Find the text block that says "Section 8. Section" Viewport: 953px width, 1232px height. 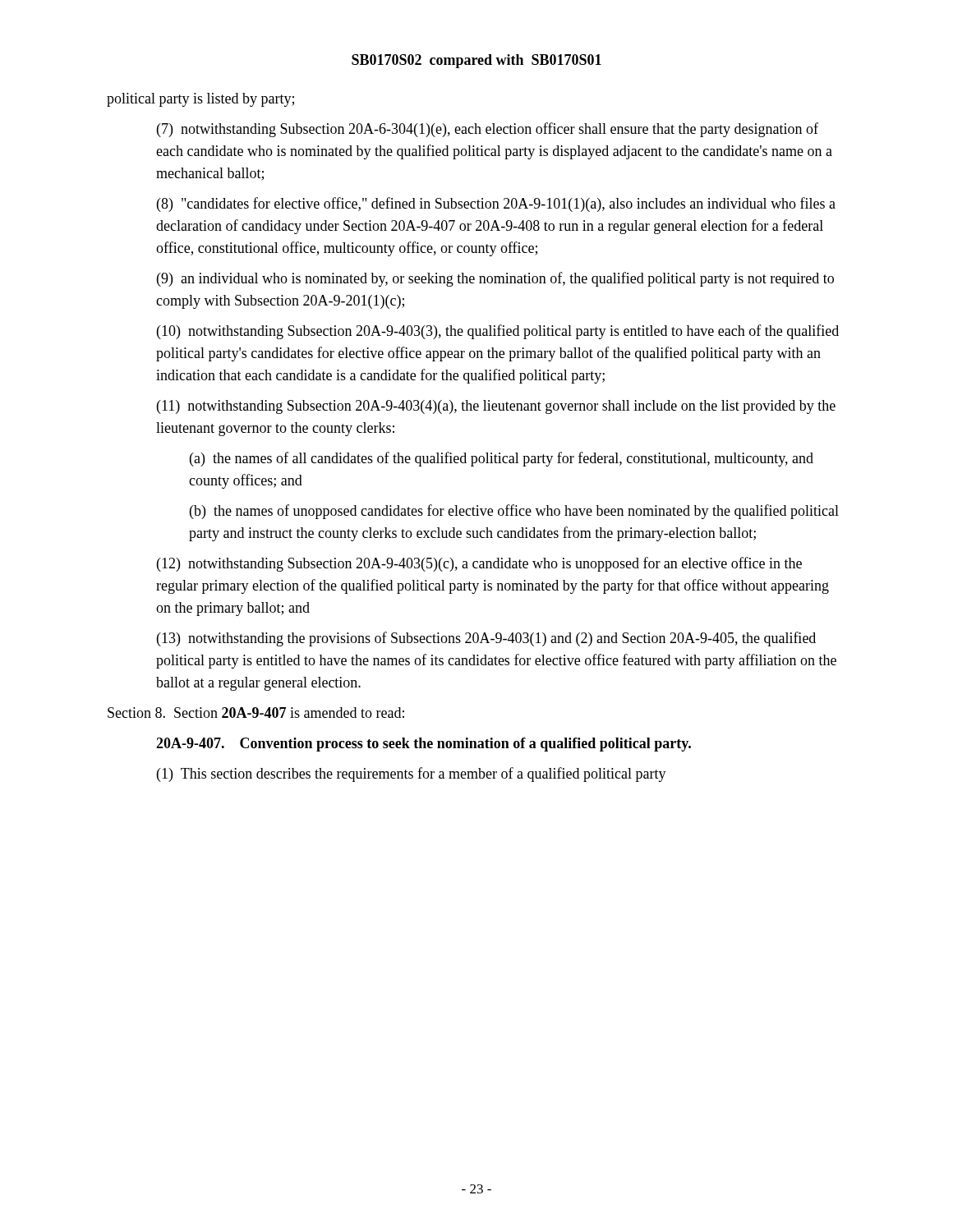click(x=256, y=713)
